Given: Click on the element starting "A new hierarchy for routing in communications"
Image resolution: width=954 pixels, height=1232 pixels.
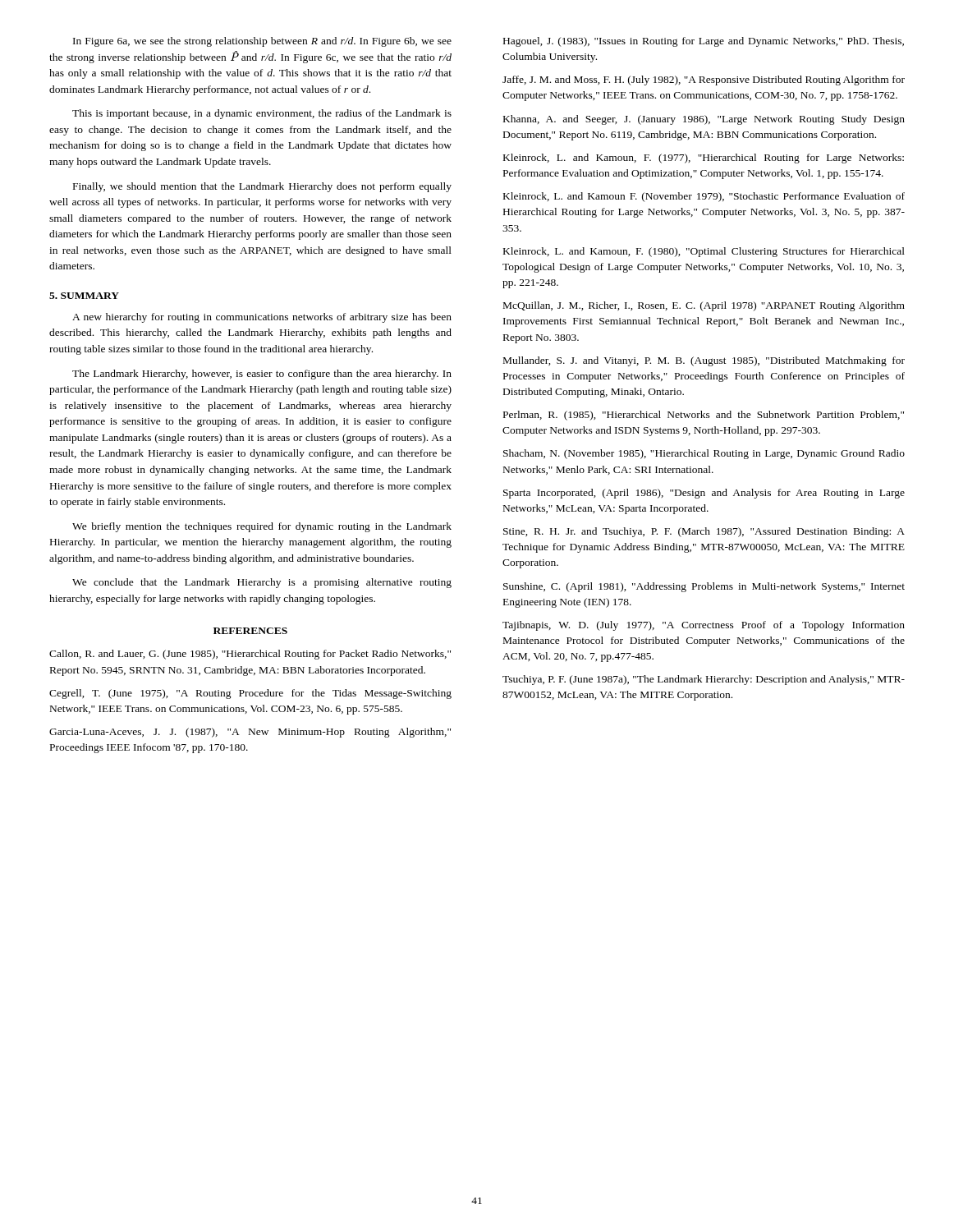Looking at the screenshot, I should click(x=250, y=333).
